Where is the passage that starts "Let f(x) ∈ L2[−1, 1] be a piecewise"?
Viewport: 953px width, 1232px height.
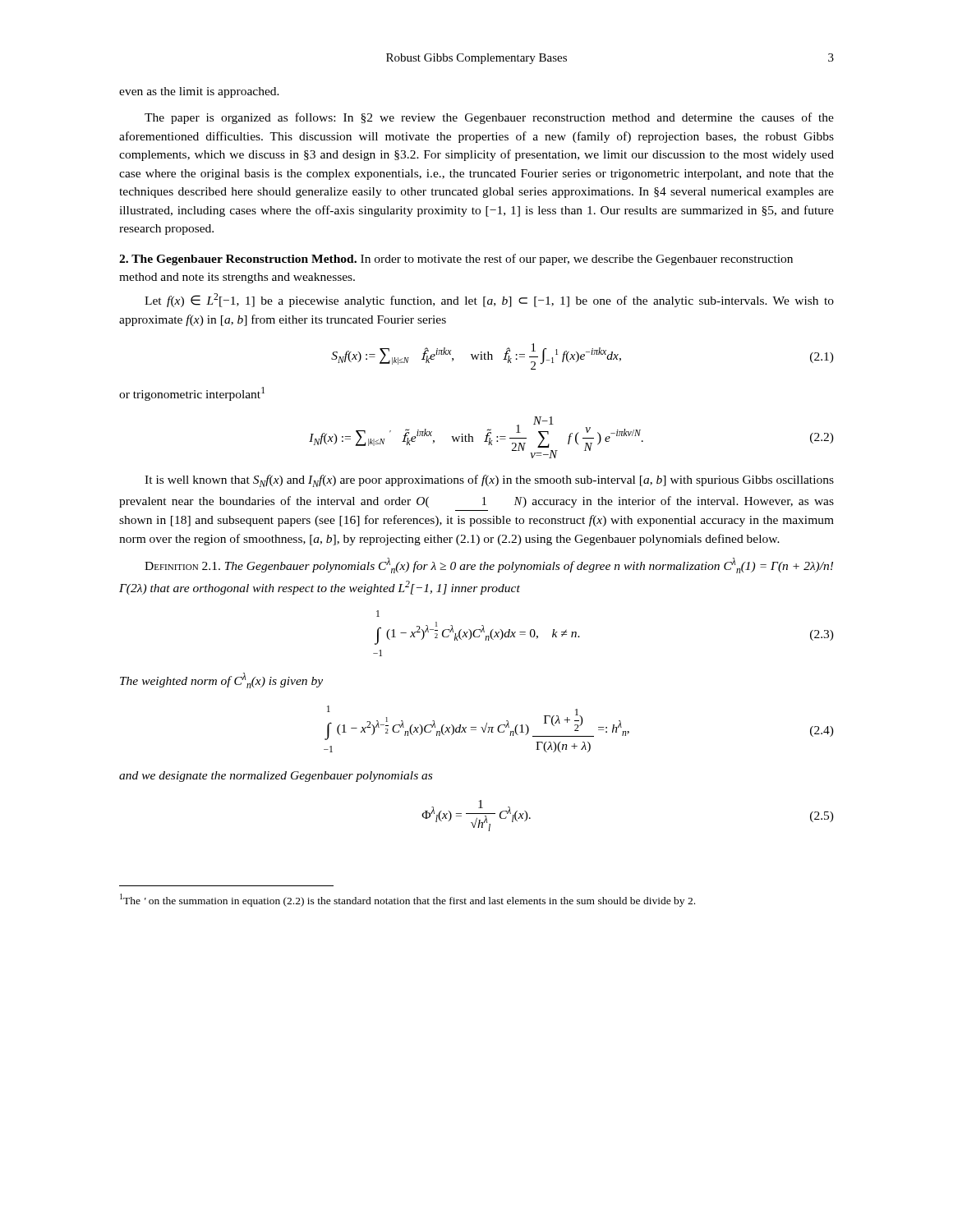[x=476, y=310]
